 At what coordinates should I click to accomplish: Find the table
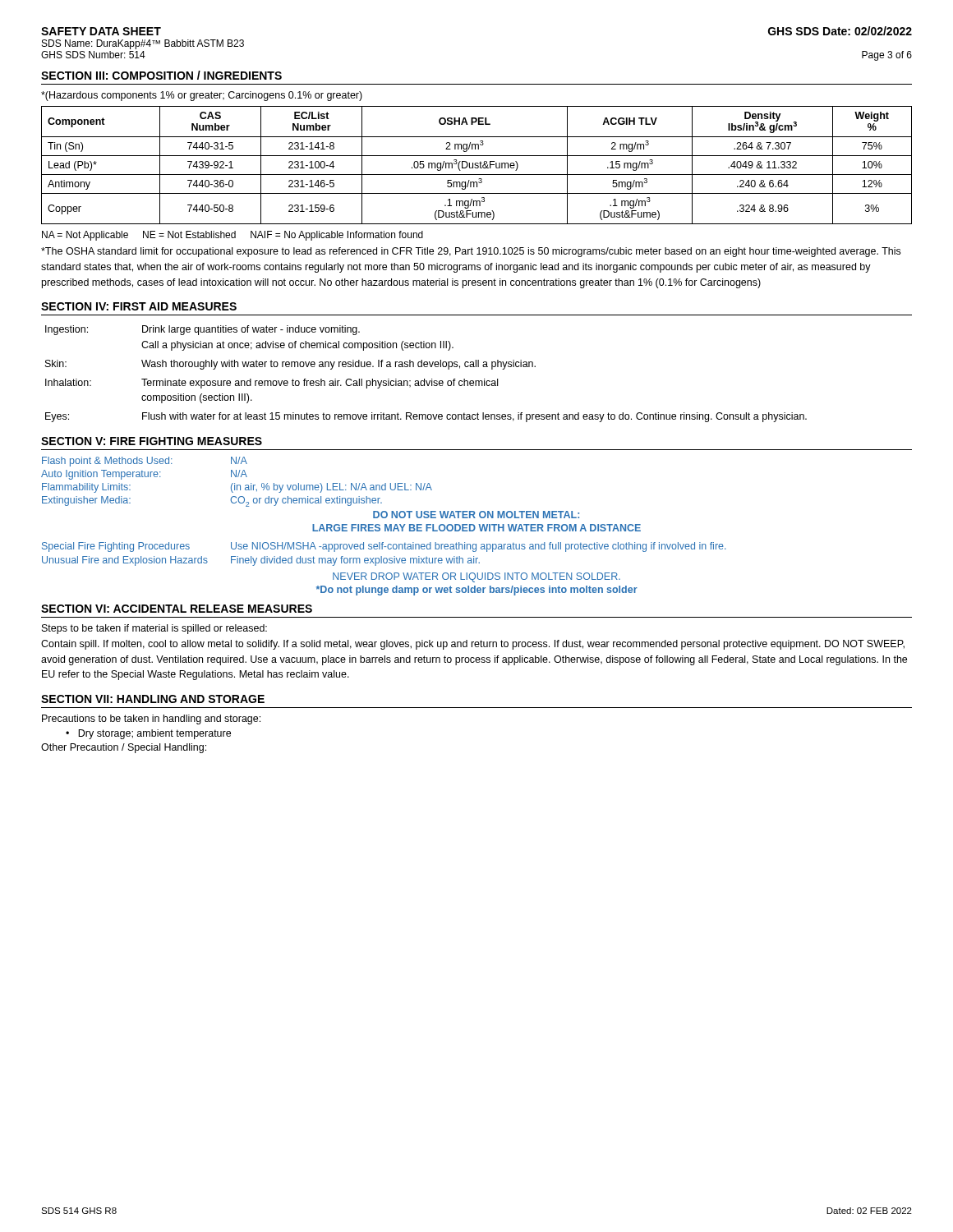pyautogui.click(x=476, y=165)
